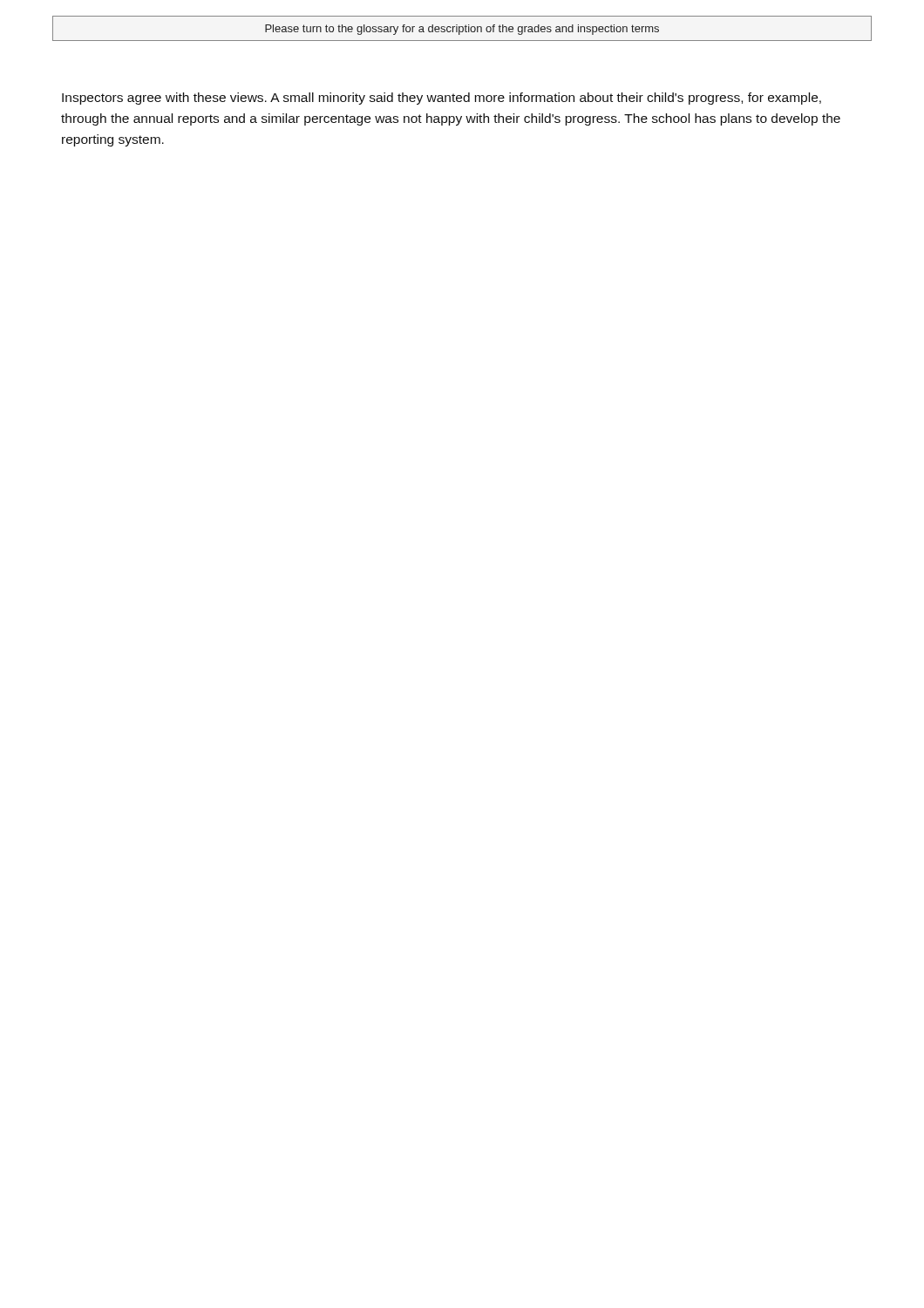Click the passage that begins "Inspectors agree with these views. A small"
This screenshot has height=1308, width=924.
pyautogui.click(x=451, y=118)
